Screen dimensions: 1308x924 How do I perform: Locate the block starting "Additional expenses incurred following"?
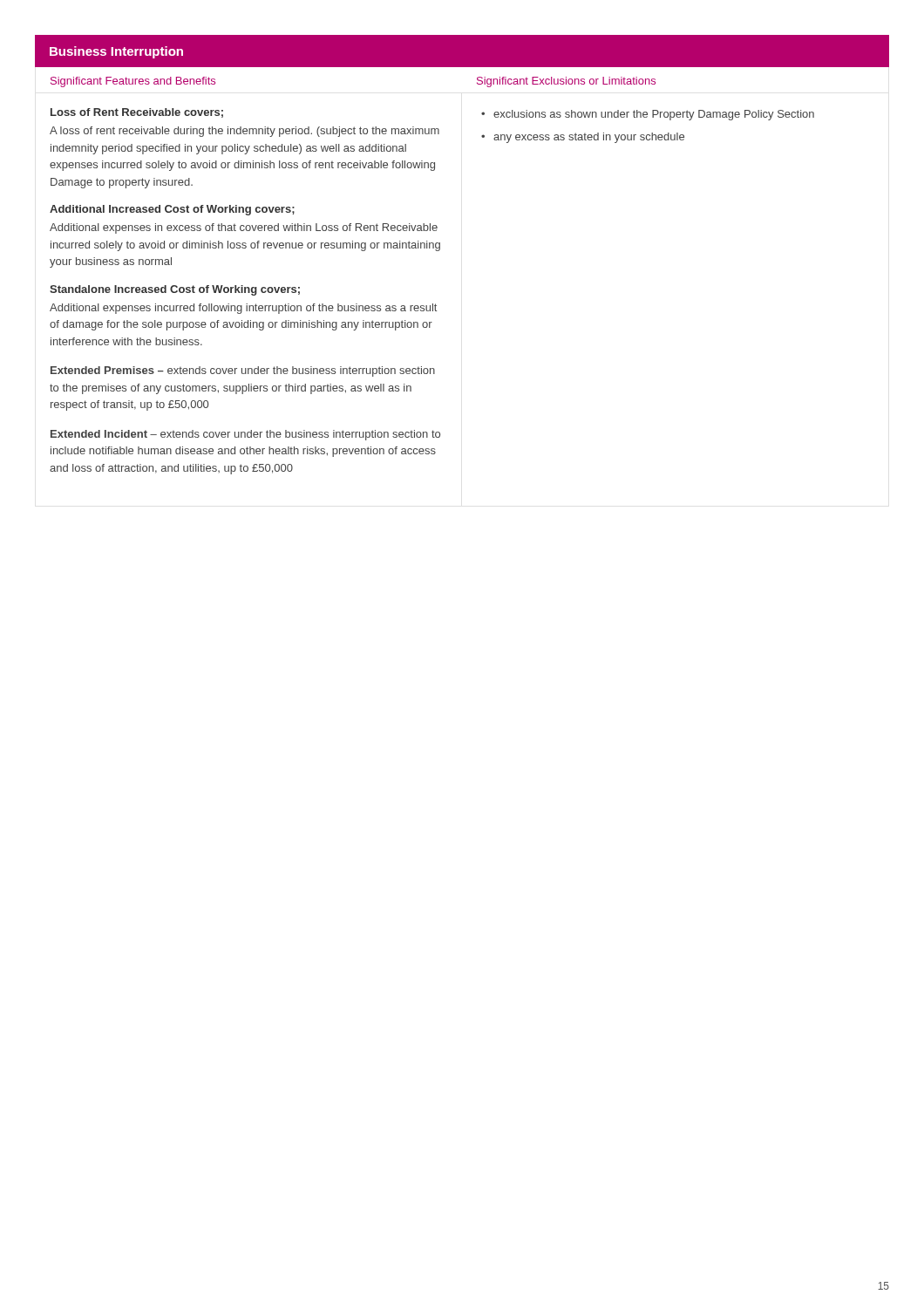pos(243,324)
